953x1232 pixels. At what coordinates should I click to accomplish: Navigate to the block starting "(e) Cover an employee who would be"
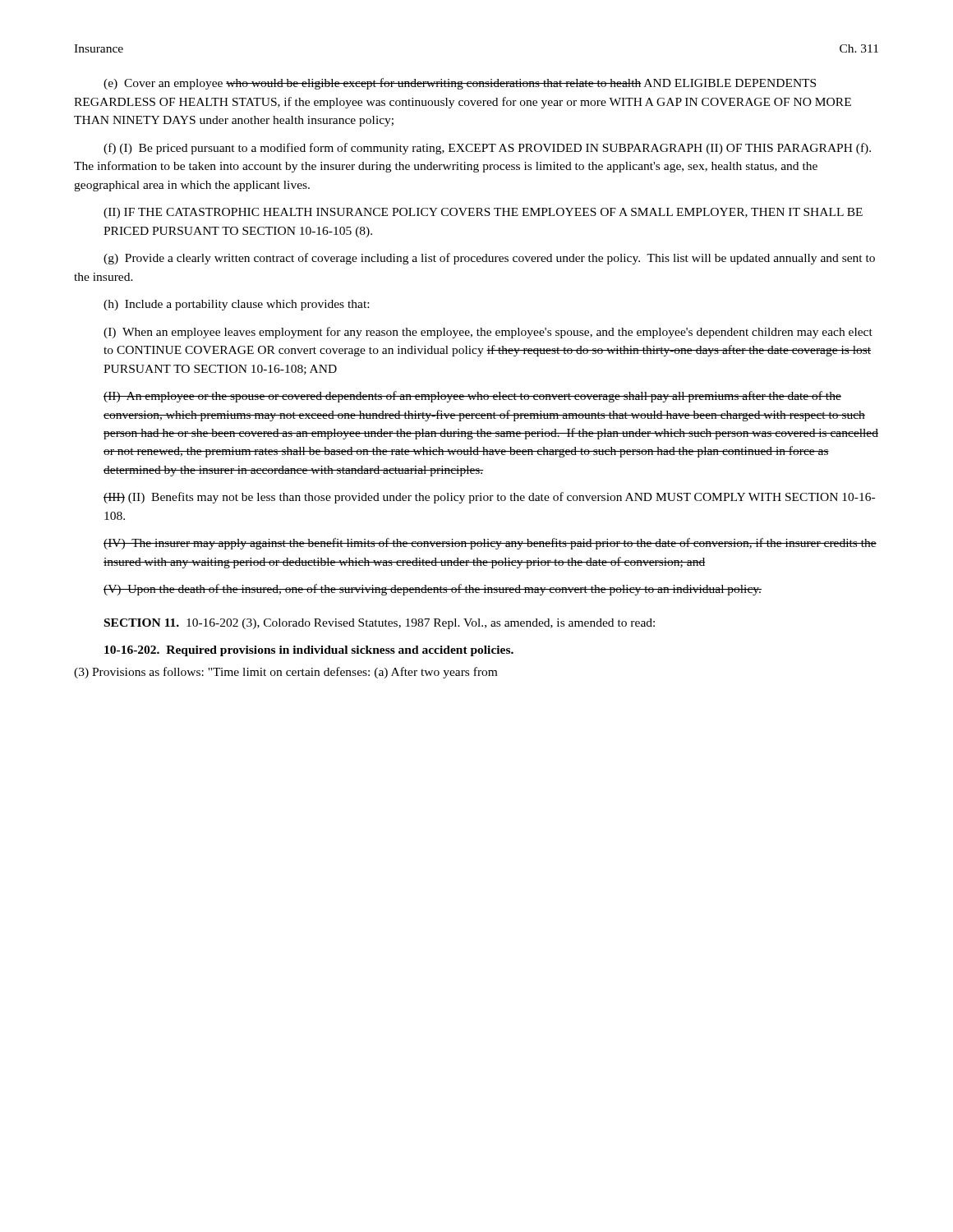point(476,102)
